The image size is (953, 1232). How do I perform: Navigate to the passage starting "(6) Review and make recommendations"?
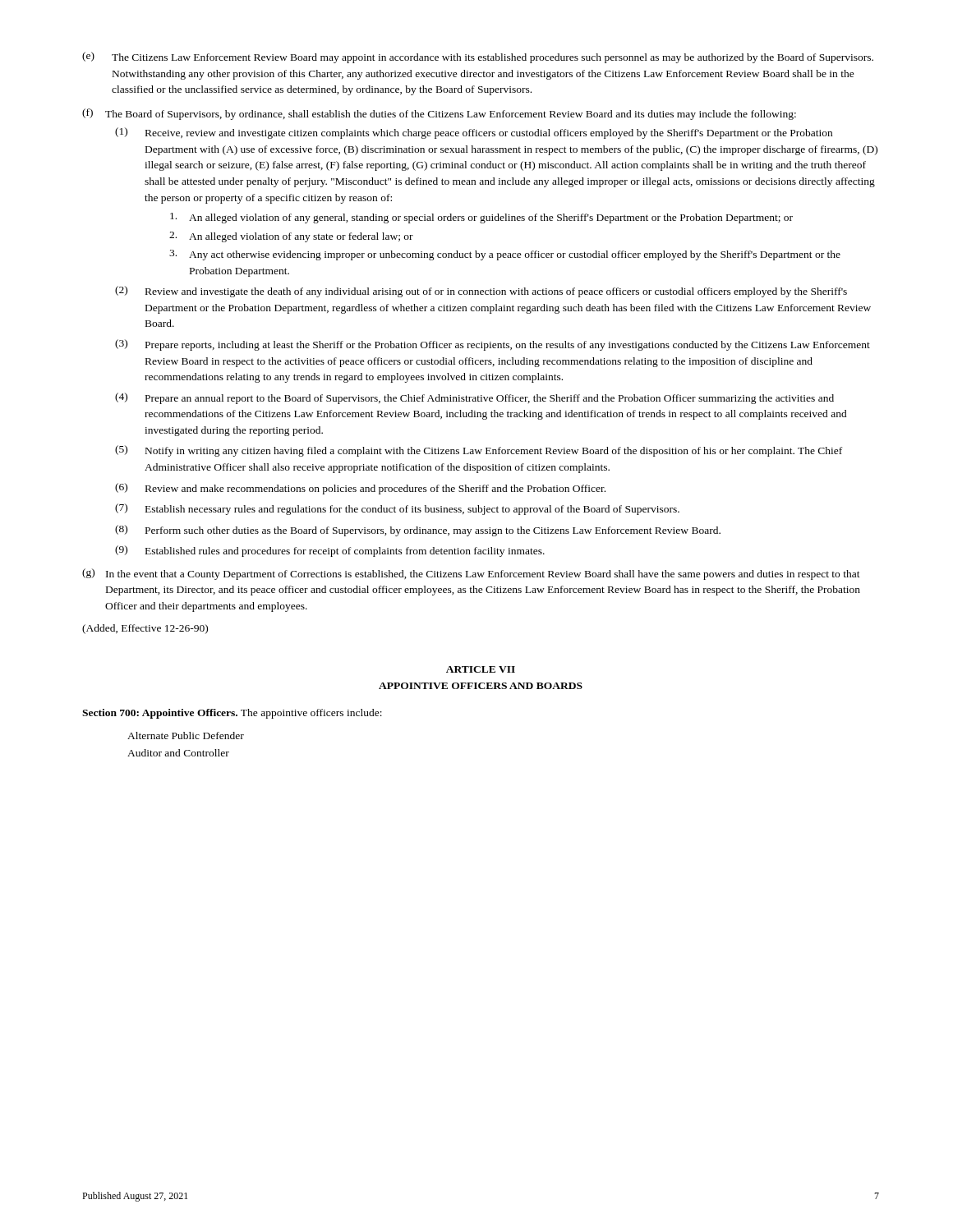(x=497, y=488)
